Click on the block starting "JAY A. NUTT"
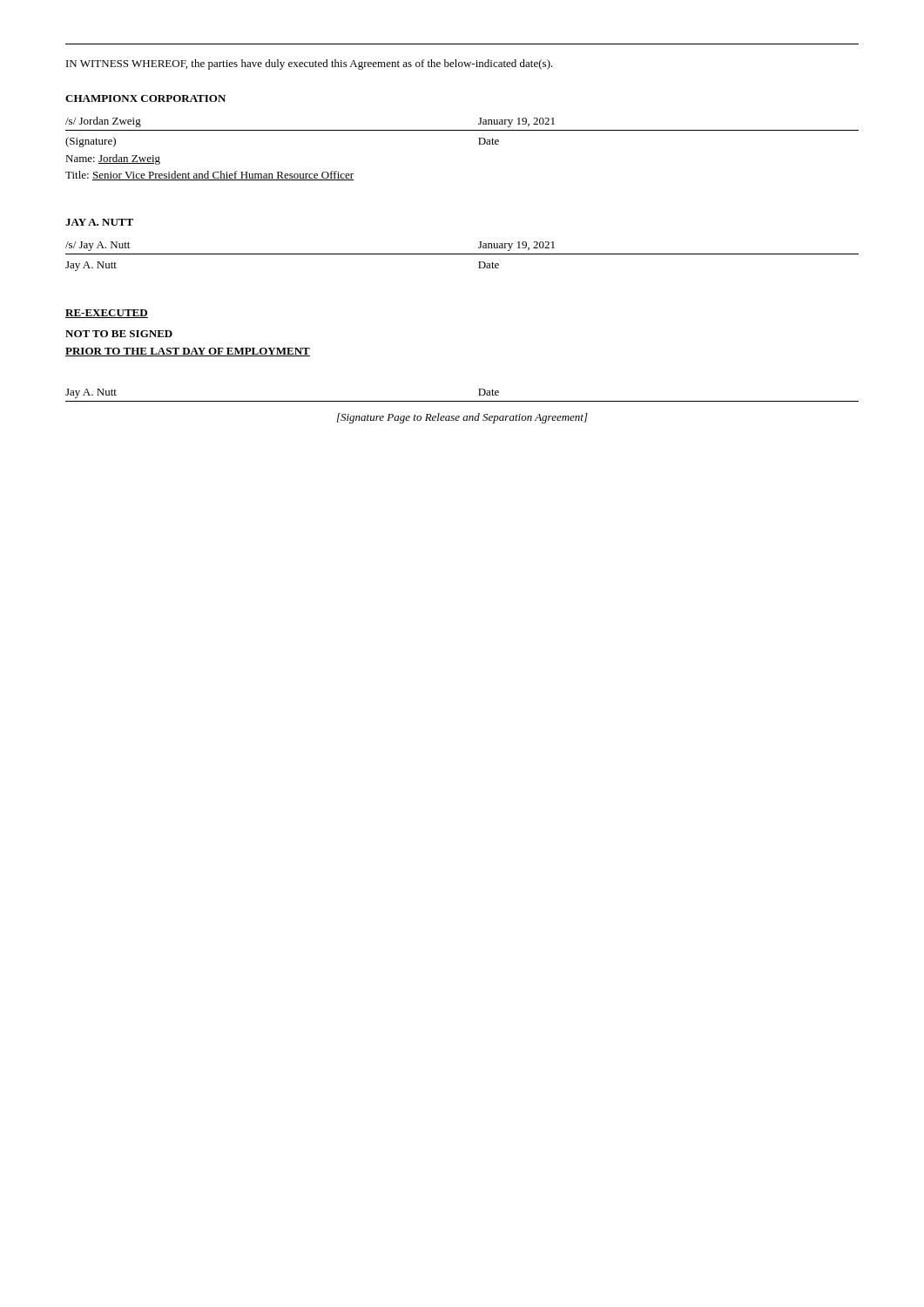924x1307 pixels. 99,221
